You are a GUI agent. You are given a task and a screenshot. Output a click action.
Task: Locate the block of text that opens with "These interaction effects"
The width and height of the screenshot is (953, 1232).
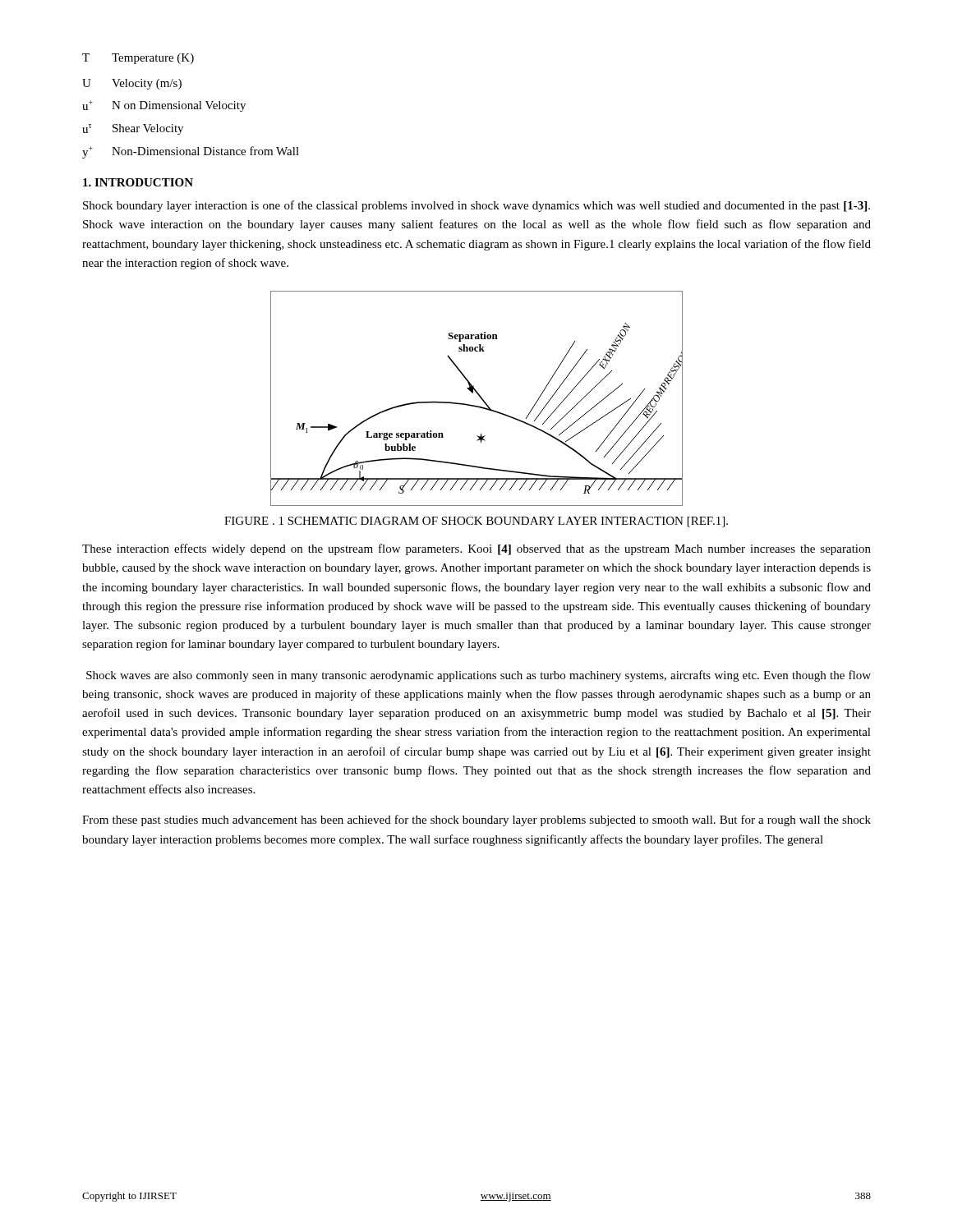(476, 596)
